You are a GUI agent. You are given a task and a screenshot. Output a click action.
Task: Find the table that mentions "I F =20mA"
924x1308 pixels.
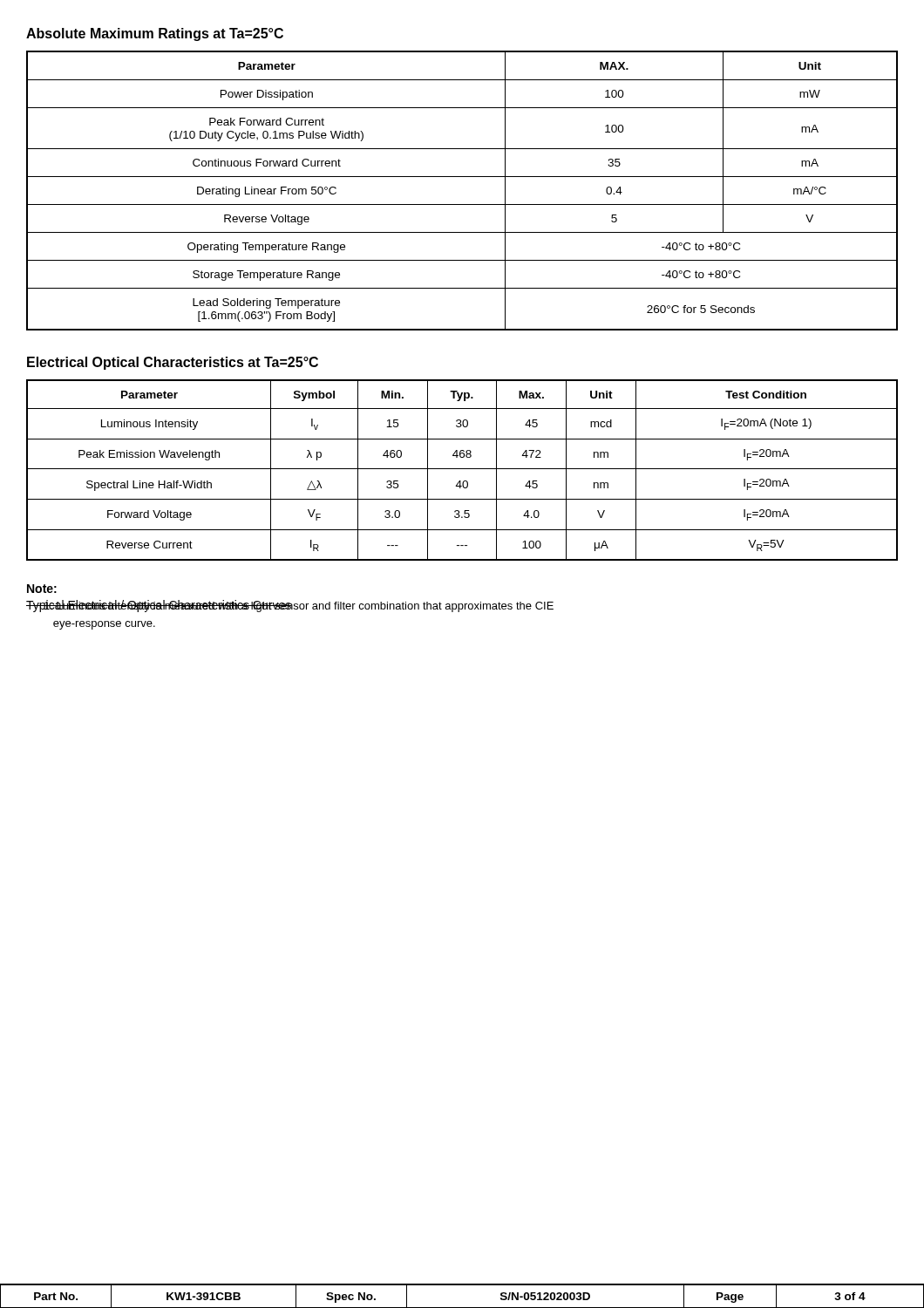pyautogui.click(x=462, y=470)
